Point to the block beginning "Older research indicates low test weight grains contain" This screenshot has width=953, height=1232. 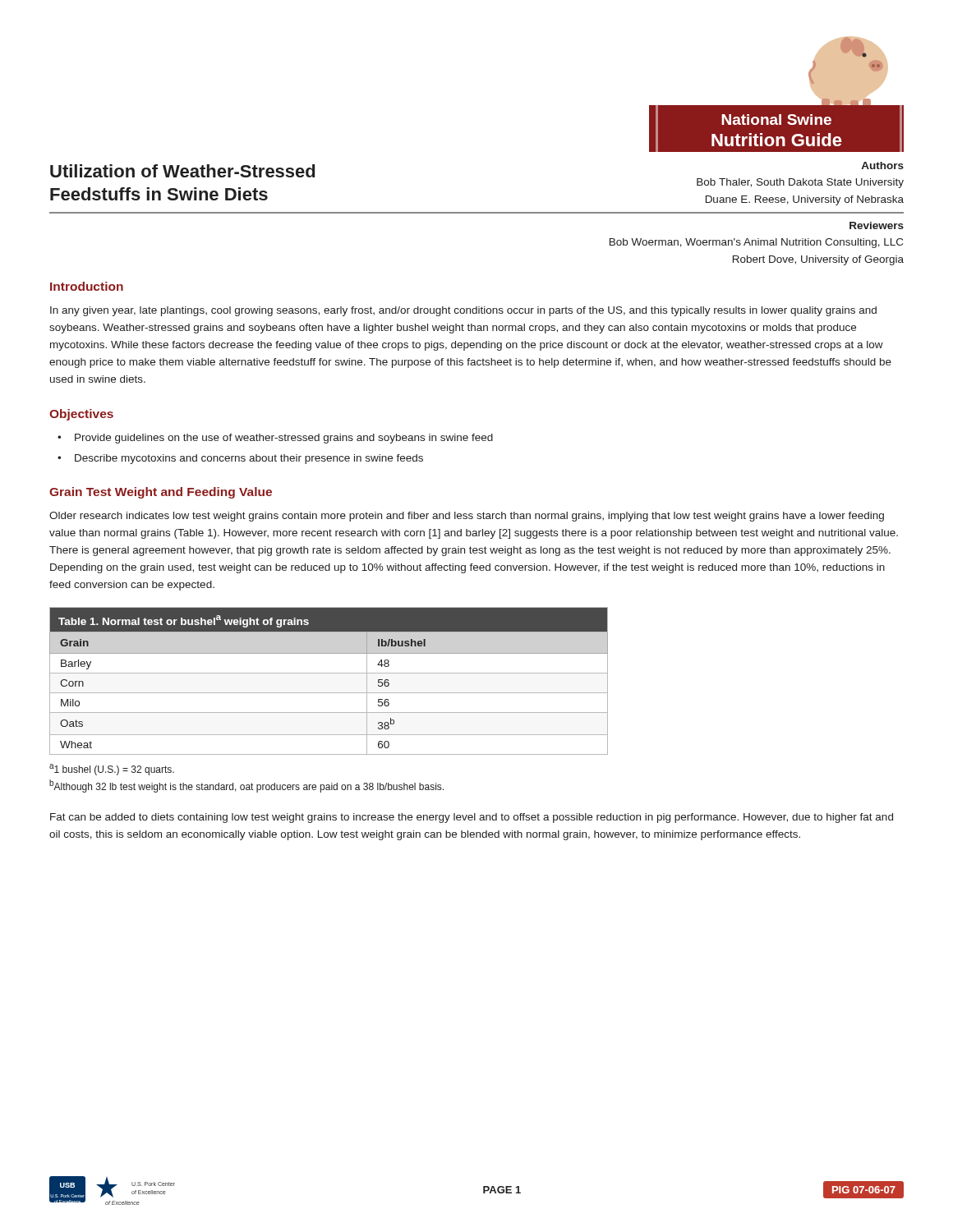coord(474,550)
